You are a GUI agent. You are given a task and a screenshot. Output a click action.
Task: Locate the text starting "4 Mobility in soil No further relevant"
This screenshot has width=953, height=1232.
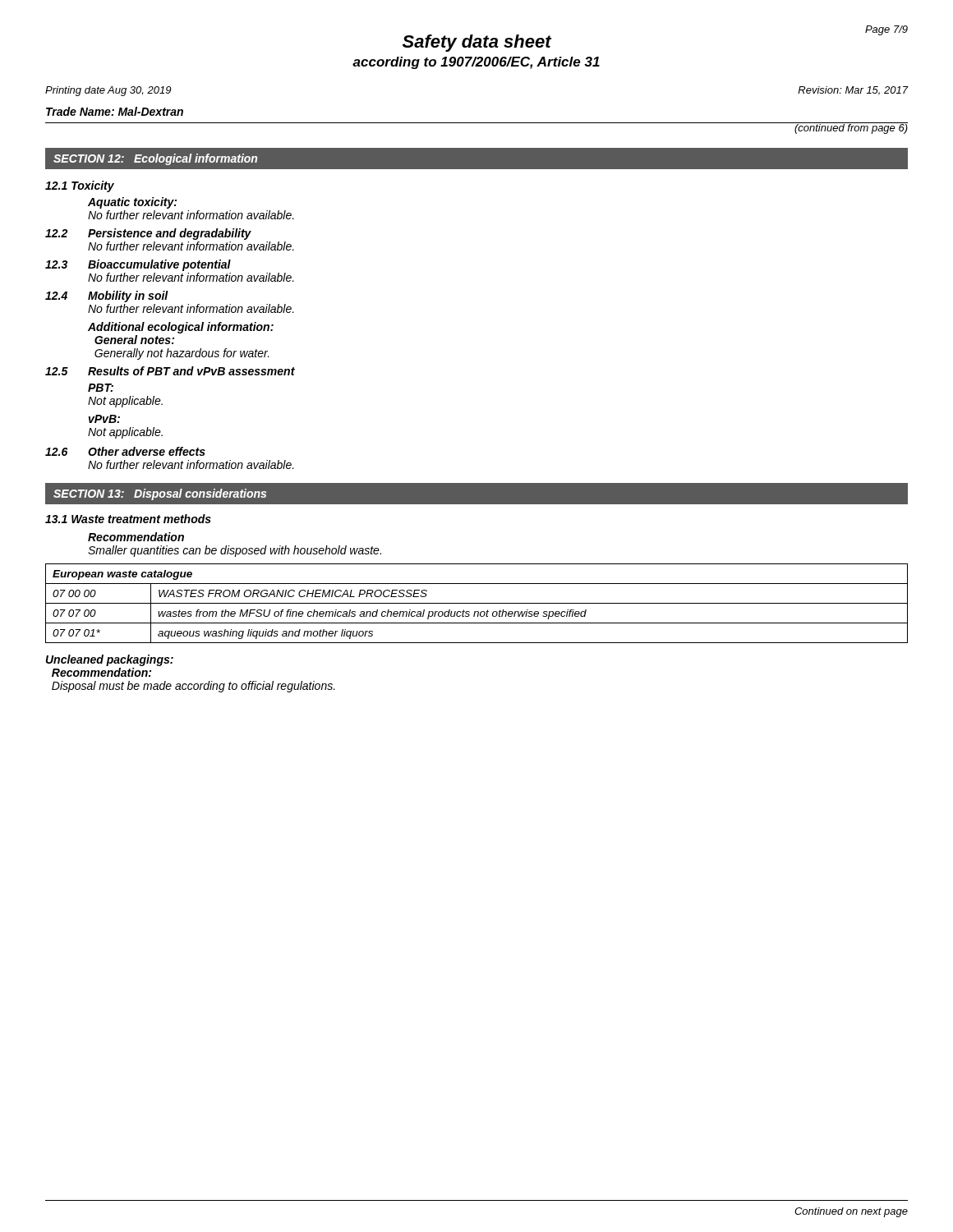[x=170, y=302]
